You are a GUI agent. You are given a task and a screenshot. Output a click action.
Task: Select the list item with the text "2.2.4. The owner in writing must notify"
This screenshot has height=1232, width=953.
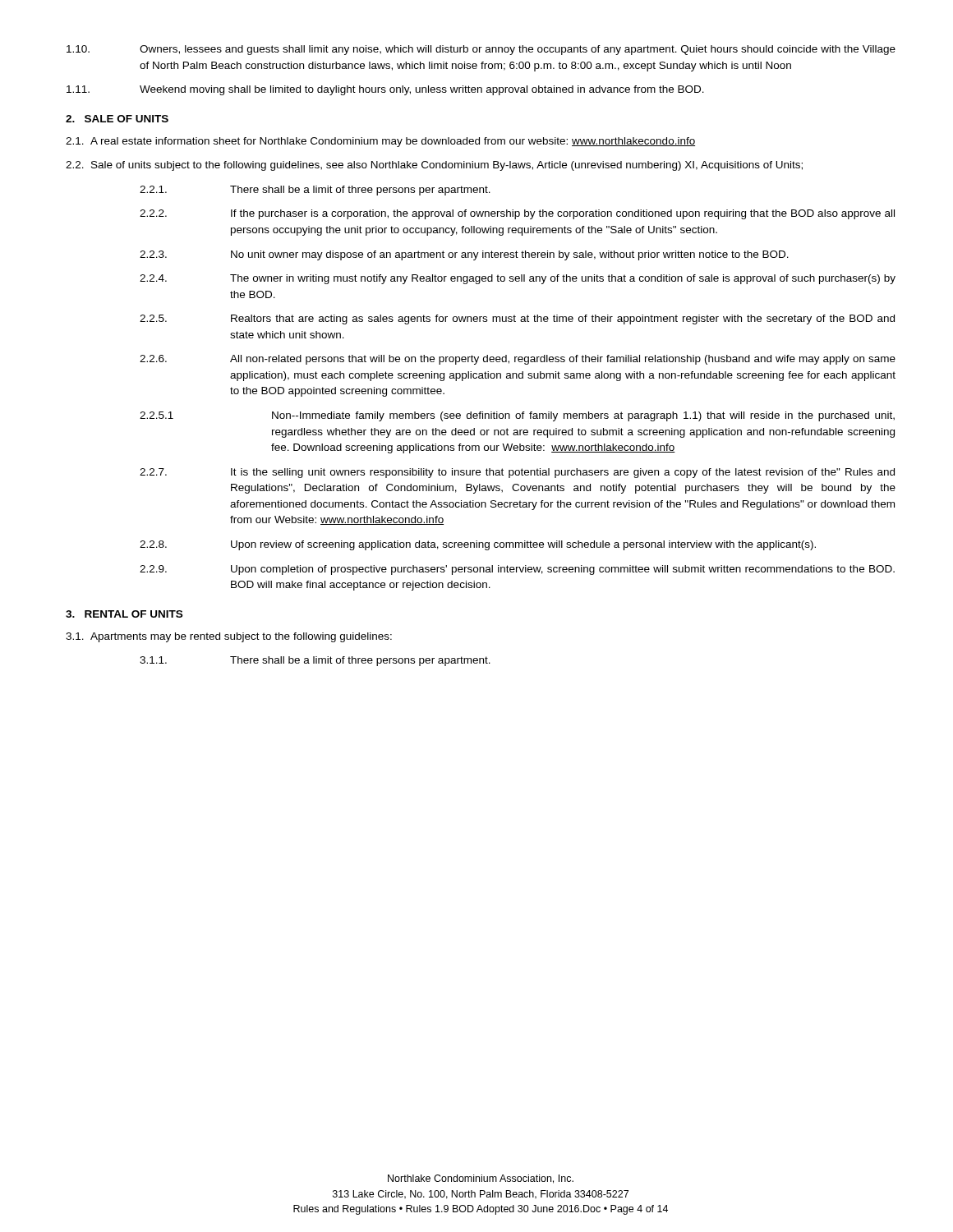[518, 286]
